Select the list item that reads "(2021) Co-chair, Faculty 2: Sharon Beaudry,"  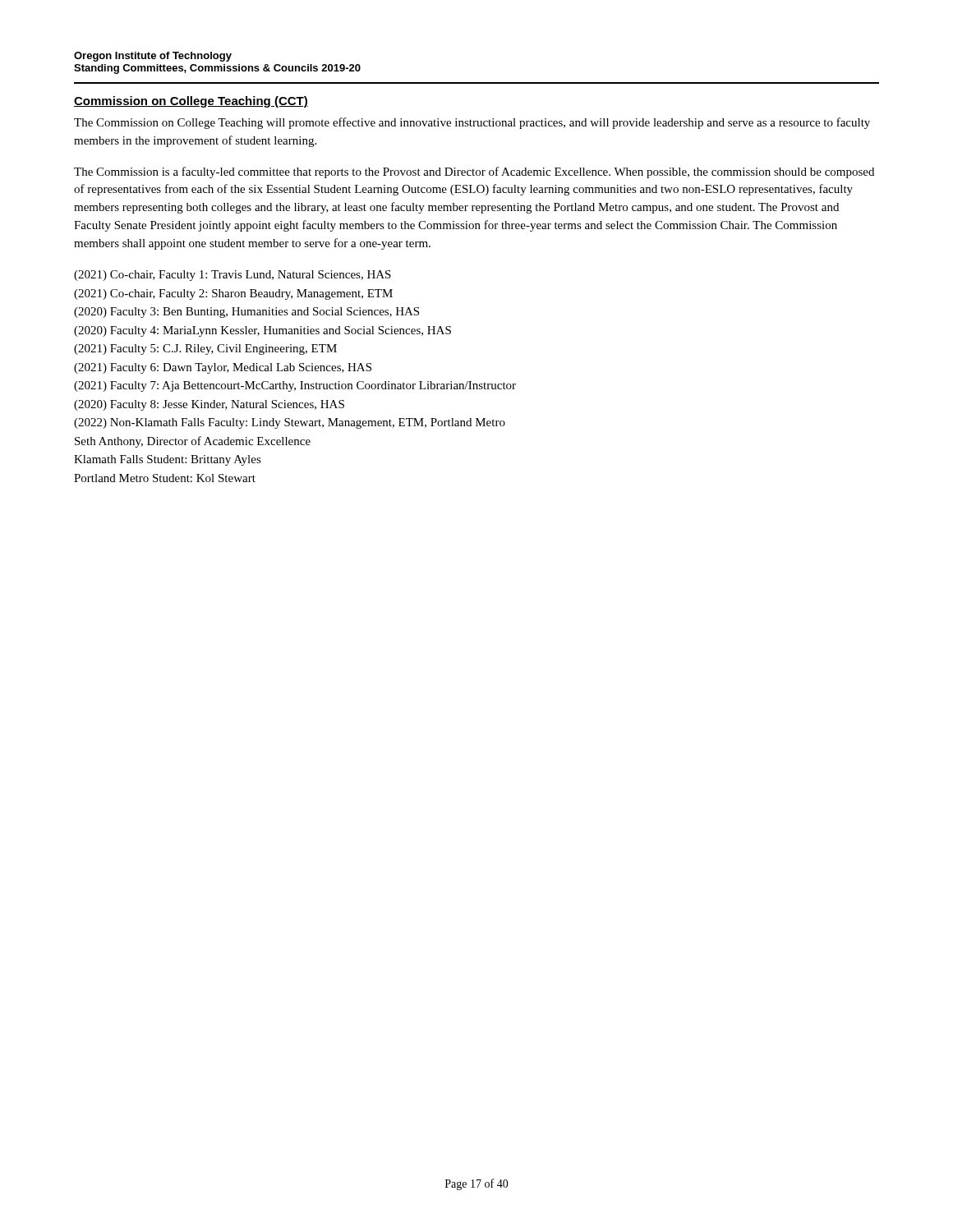coord(233,293)
